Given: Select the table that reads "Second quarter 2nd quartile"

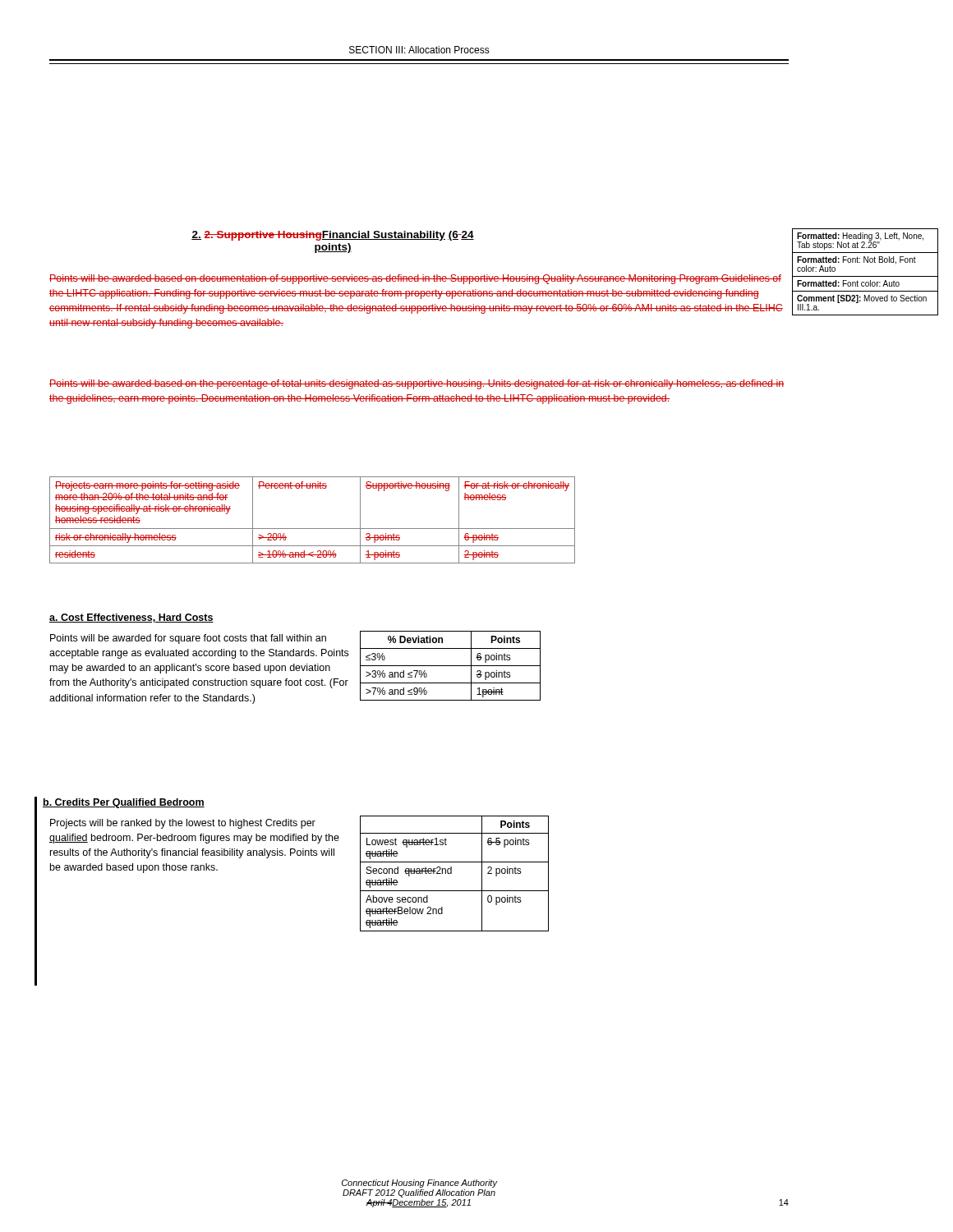Looking at the screenshot, I should pyautogui.click(x=454, y=873).
